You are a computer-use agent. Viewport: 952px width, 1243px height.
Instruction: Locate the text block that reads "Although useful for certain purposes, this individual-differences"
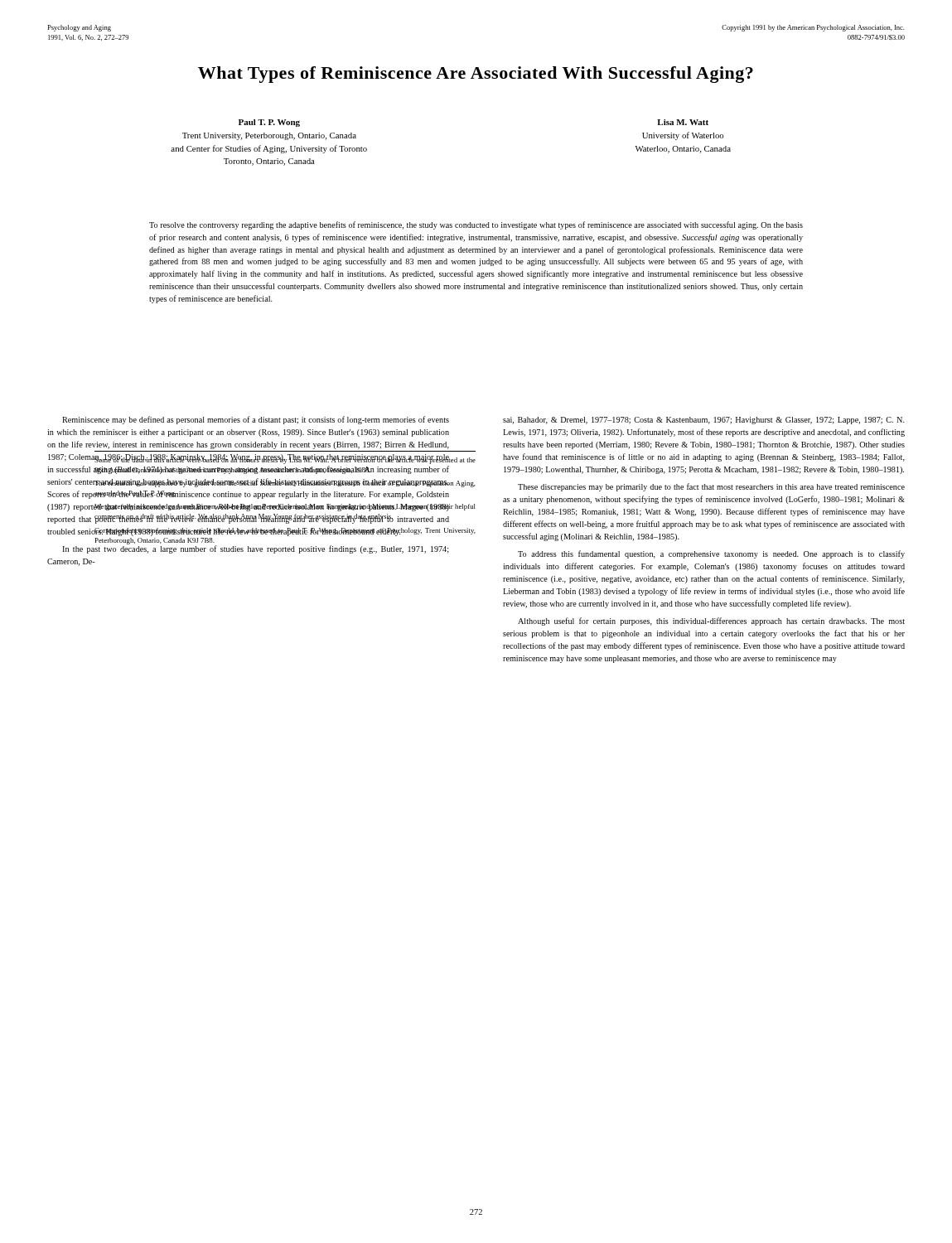tap(704, 639)
